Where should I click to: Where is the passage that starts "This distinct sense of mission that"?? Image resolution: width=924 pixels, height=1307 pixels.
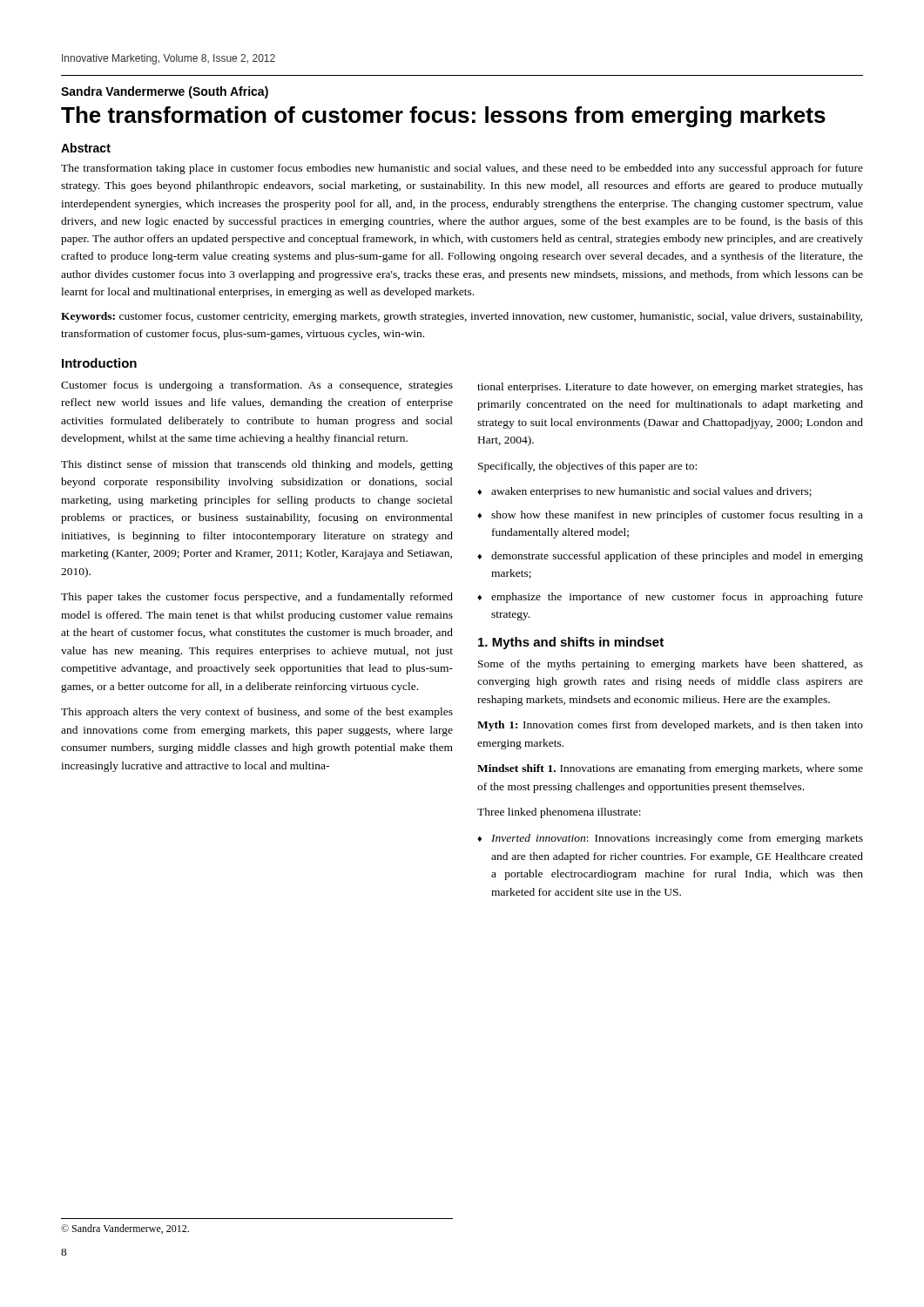[257, 517]
